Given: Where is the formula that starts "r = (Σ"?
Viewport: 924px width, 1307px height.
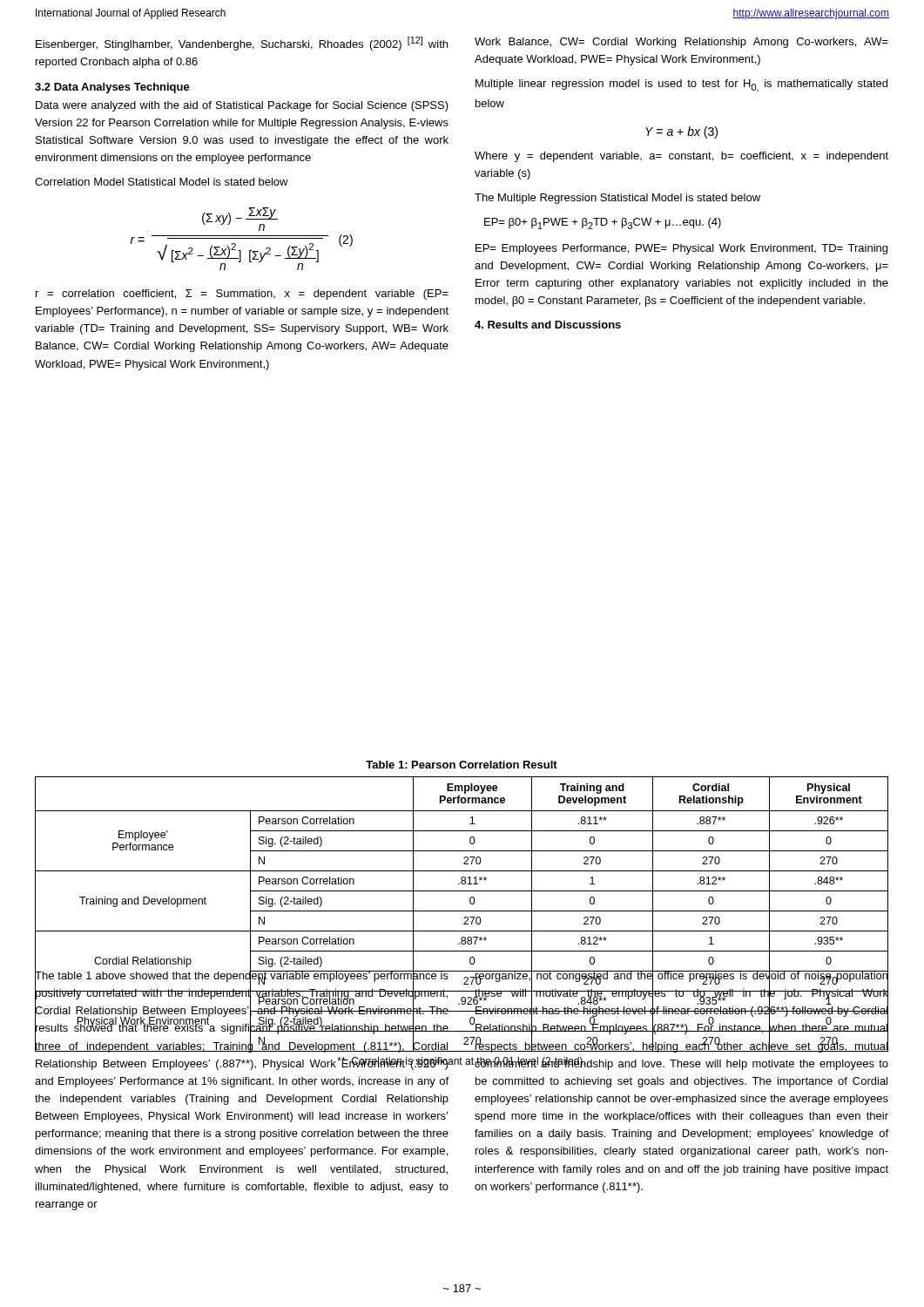Looking at the screenshot, I should click(242, 240).
